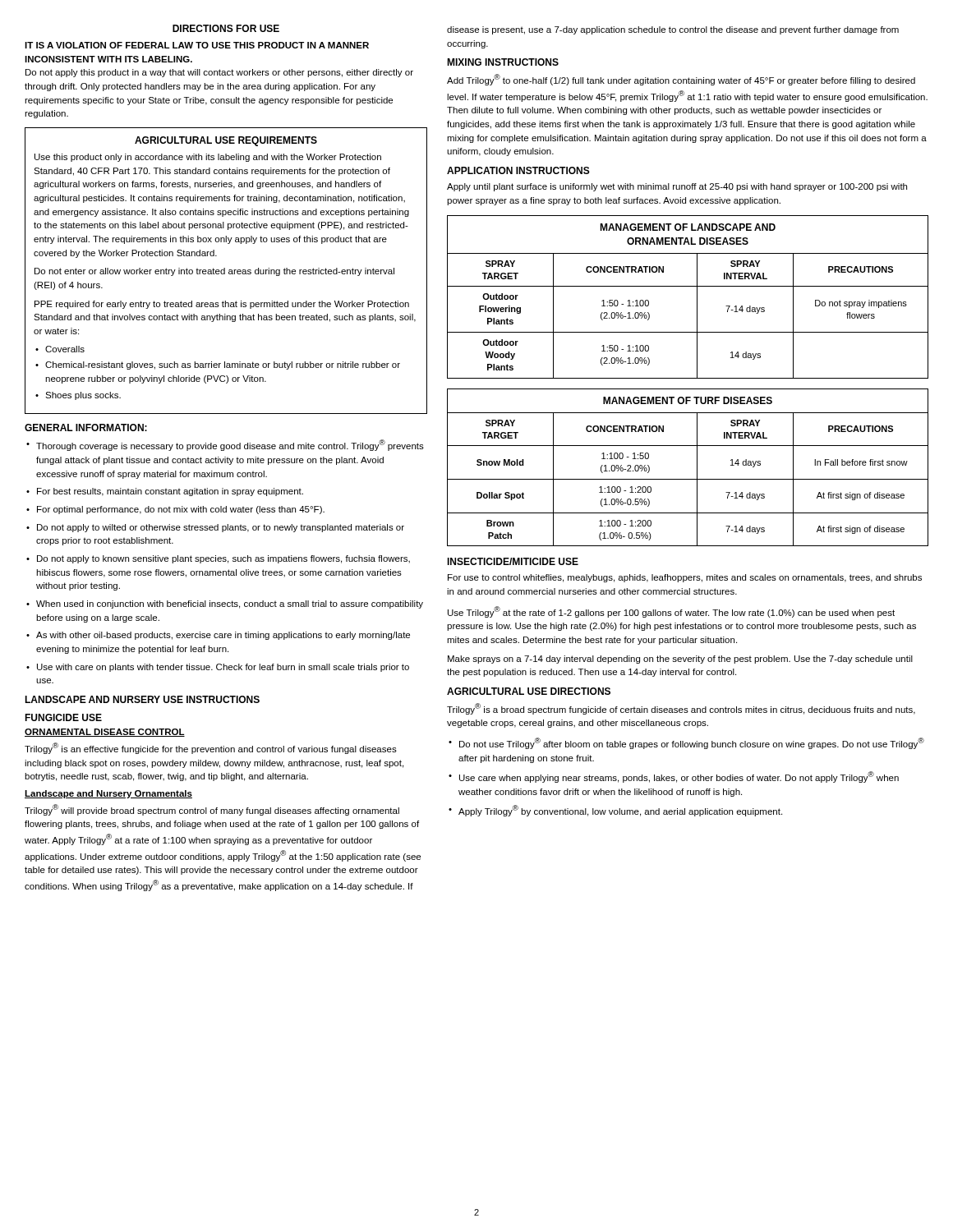Image resolution: width=953 pixels, height=1232 pixels.
Task: Locate the text block starting "For best results, maintain constant"
Action: pos(170,491)
